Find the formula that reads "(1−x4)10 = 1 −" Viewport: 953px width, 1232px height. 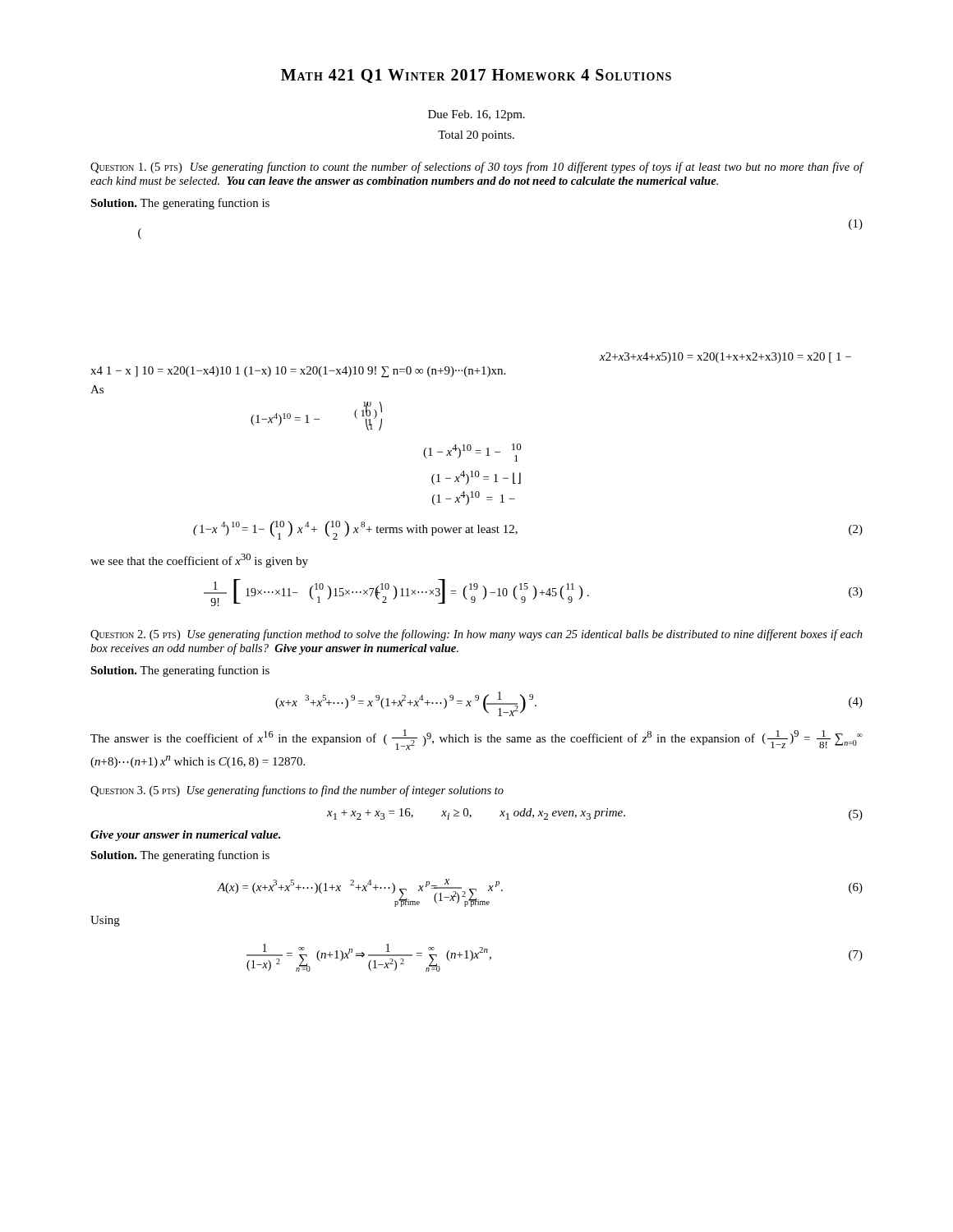pyautogui.click(x=476, y=454)
